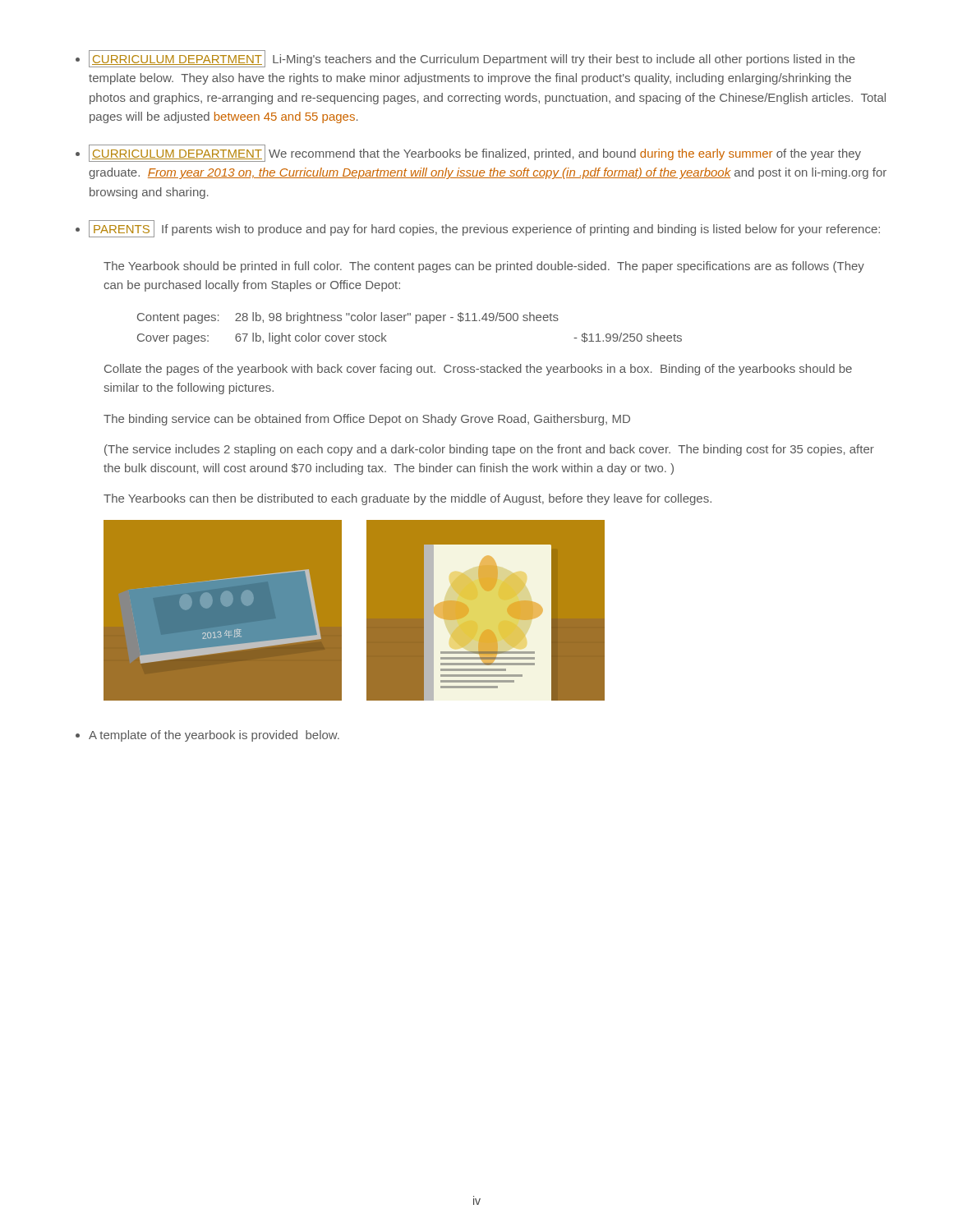This screenshot has width=953, height=1232.
Task: Locate the text block that reads "The Yearbooks can"
Action: pyautogui.click(x=495, y=498)
